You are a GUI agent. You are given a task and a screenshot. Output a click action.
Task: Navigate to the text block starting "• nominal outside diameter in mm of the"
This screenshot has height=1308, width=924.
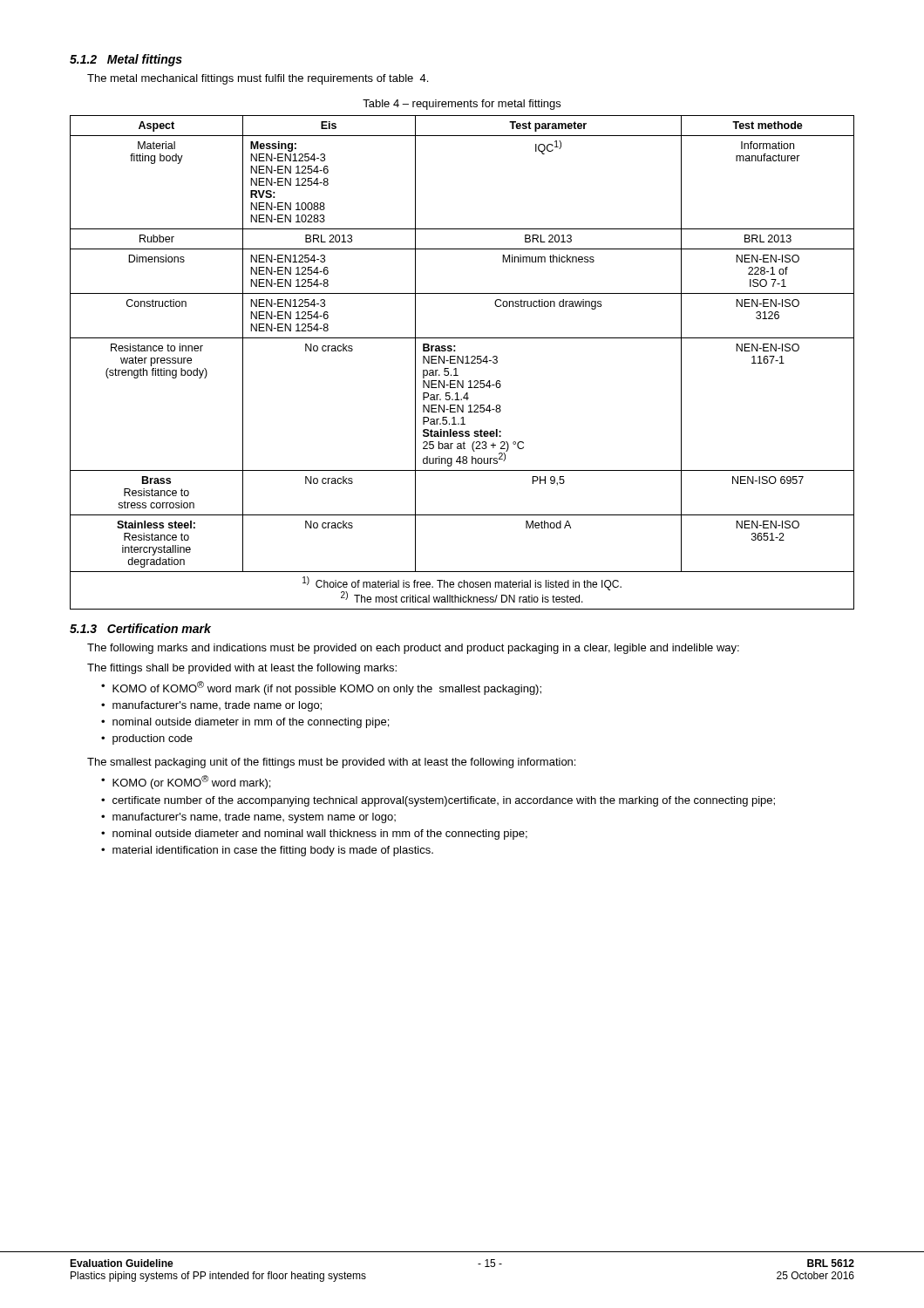(x=245, y=722)
